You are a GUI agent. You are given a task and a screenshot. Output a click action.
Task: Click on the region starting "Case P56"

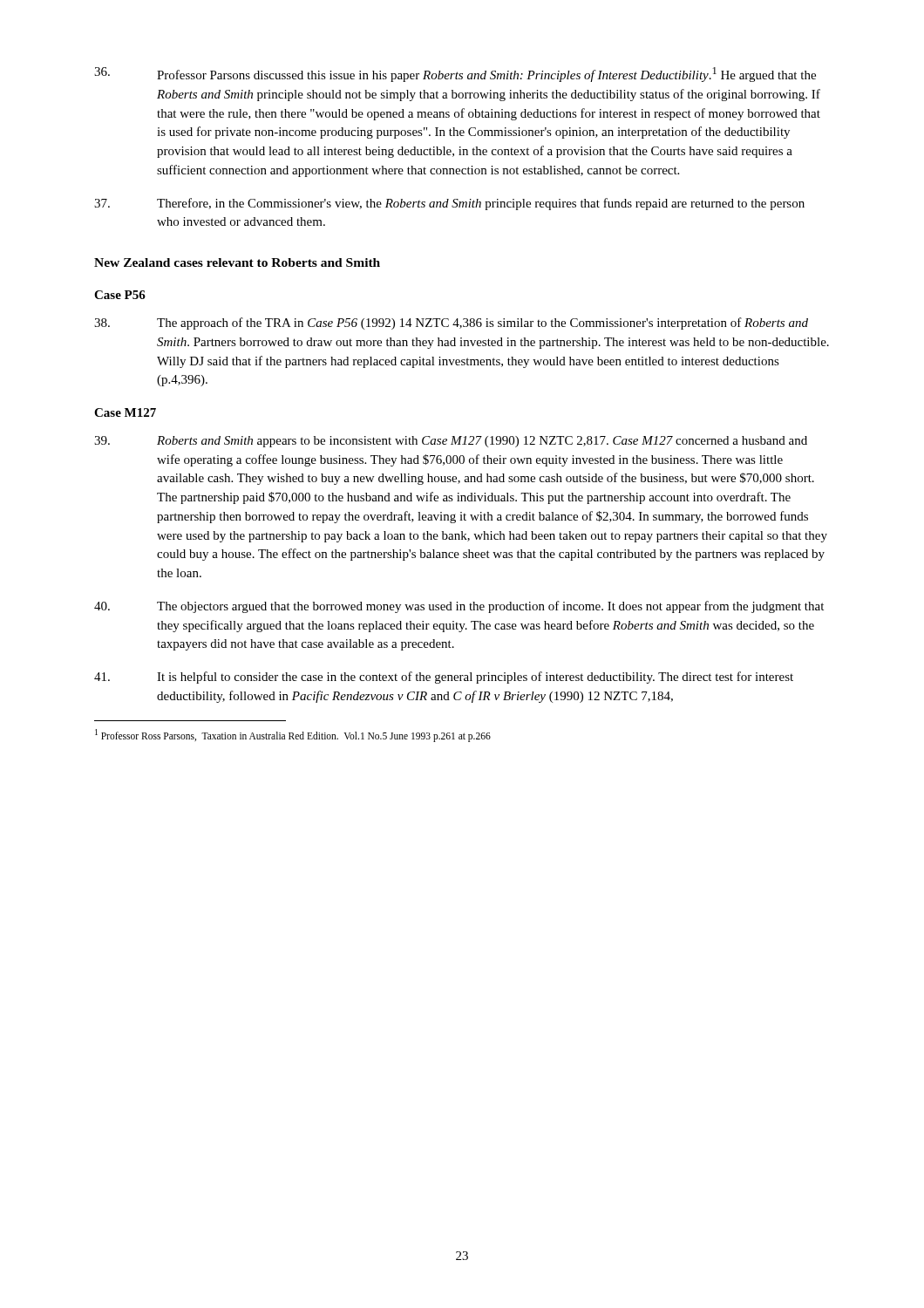pos(120,295)
